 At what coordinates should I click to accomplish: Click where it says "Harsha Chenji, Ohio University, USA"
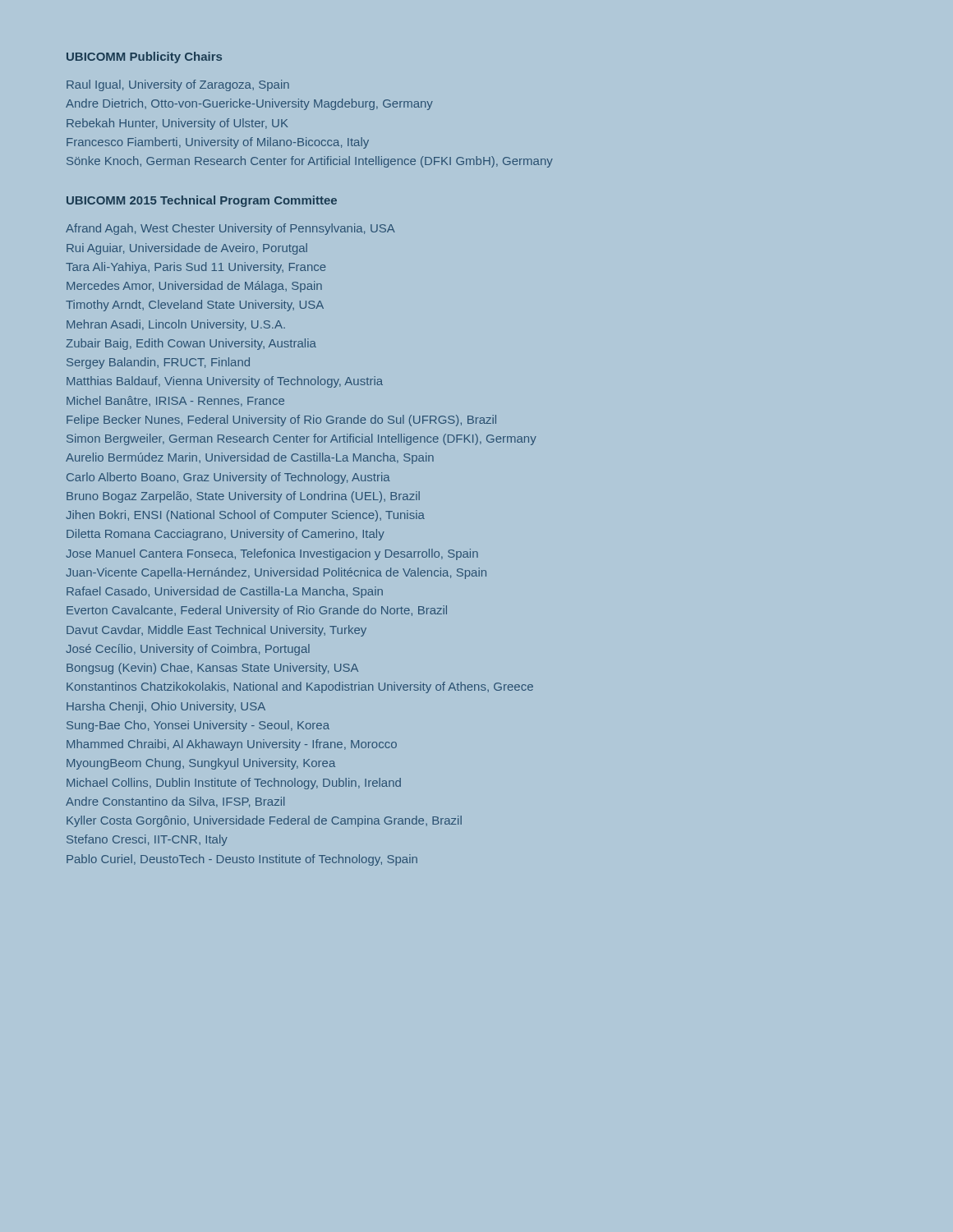pos(166,706)
